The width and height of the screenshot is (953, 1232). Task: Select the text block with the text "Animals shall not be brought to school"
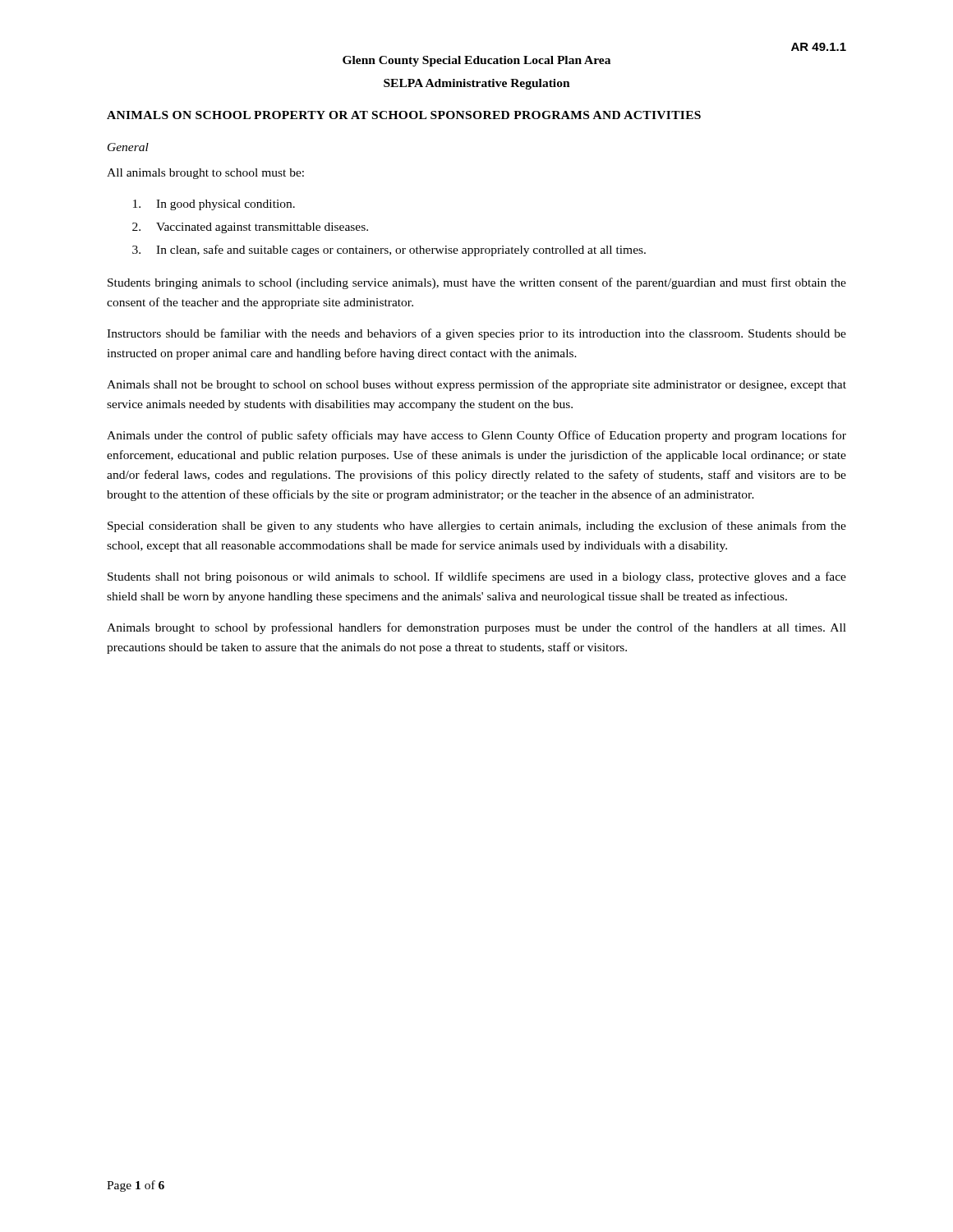pos(476,394)
